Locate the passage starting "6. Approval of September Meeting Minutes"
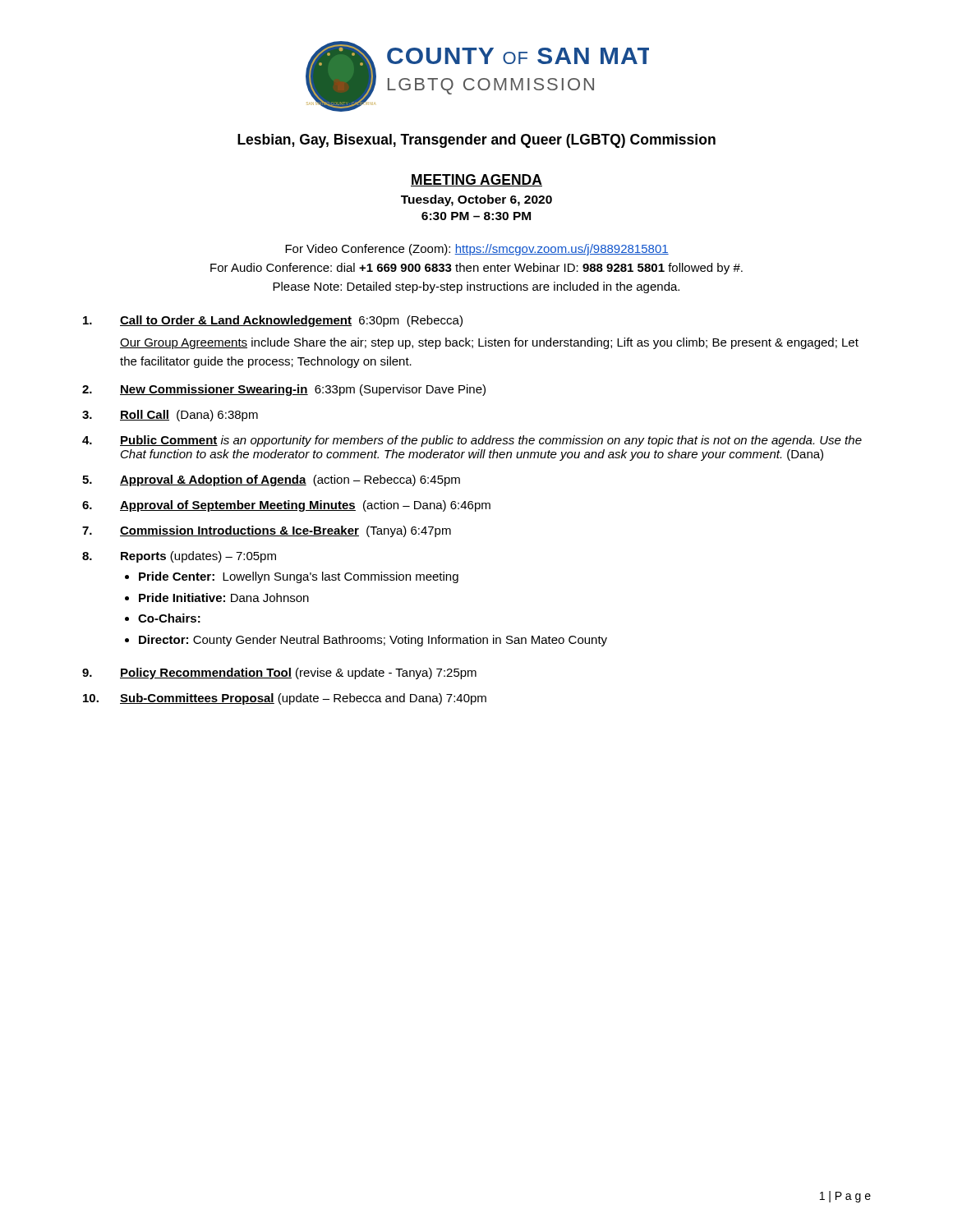953x1232 pixels. pos(476,505)
